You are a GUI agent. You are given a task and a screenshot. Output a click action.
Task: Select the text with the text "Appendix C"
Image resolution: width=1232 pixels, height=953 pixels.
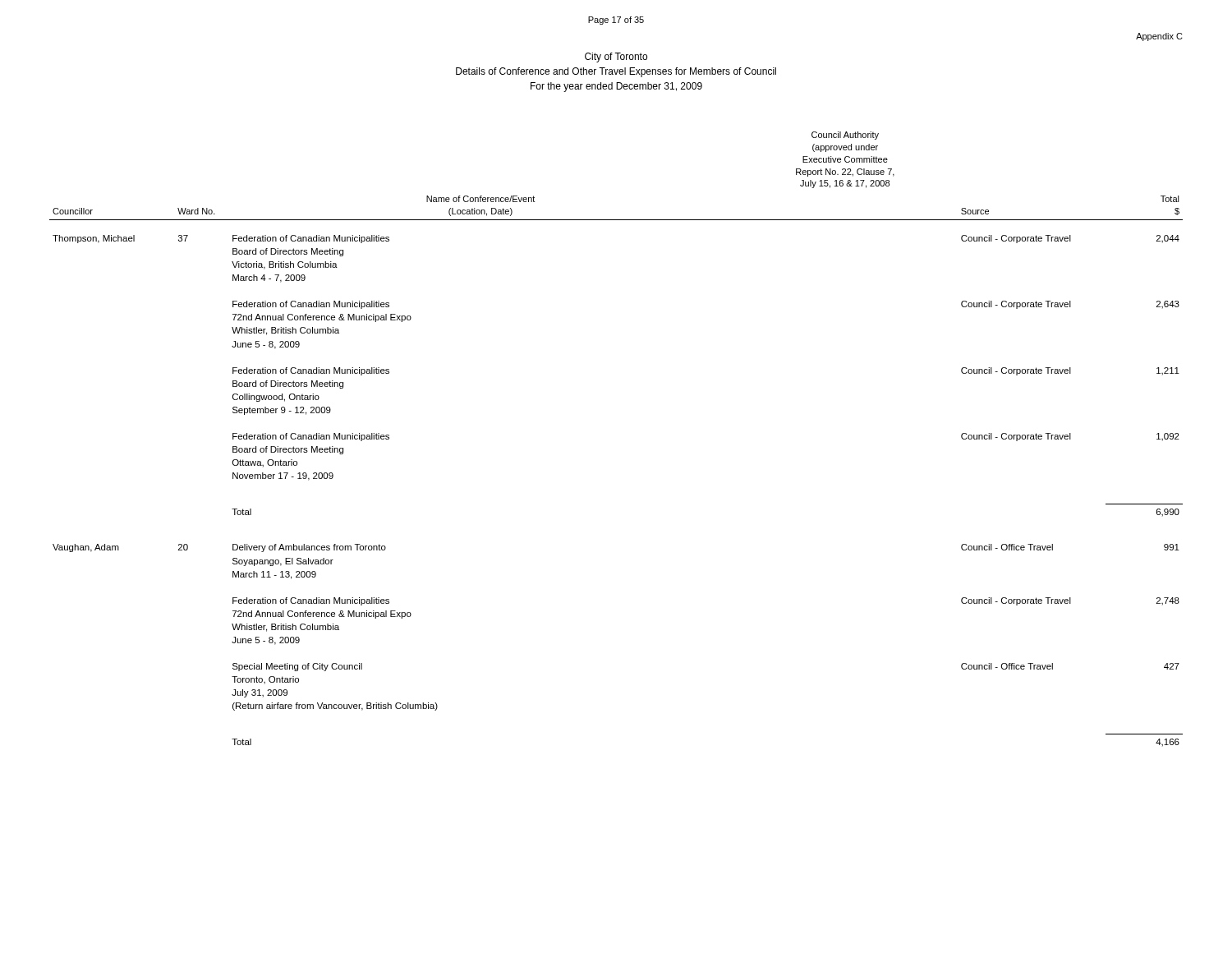point(1159,36)
